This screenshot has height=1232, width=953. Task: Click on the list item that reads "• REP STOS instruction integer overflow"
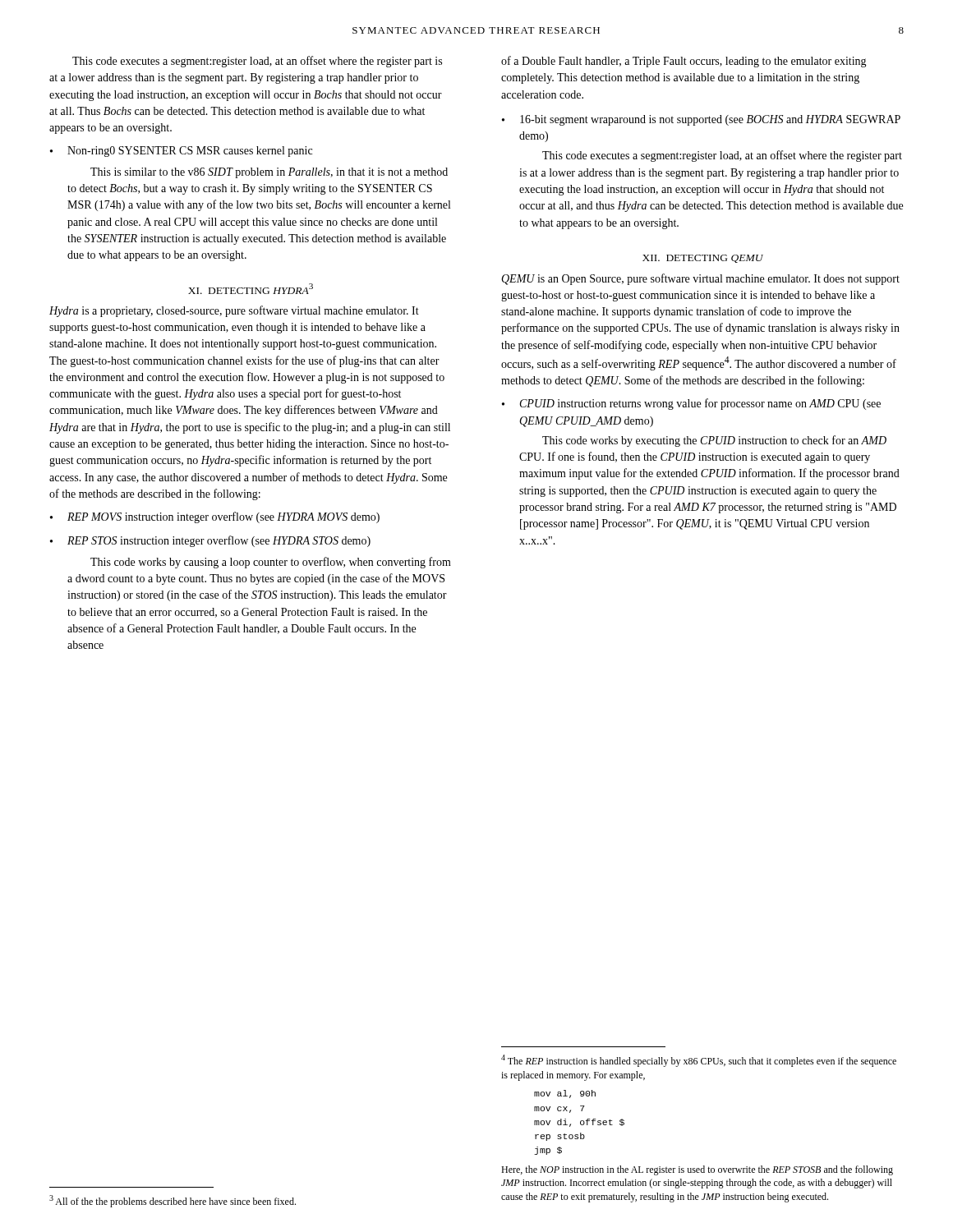(x=251, y=542)
